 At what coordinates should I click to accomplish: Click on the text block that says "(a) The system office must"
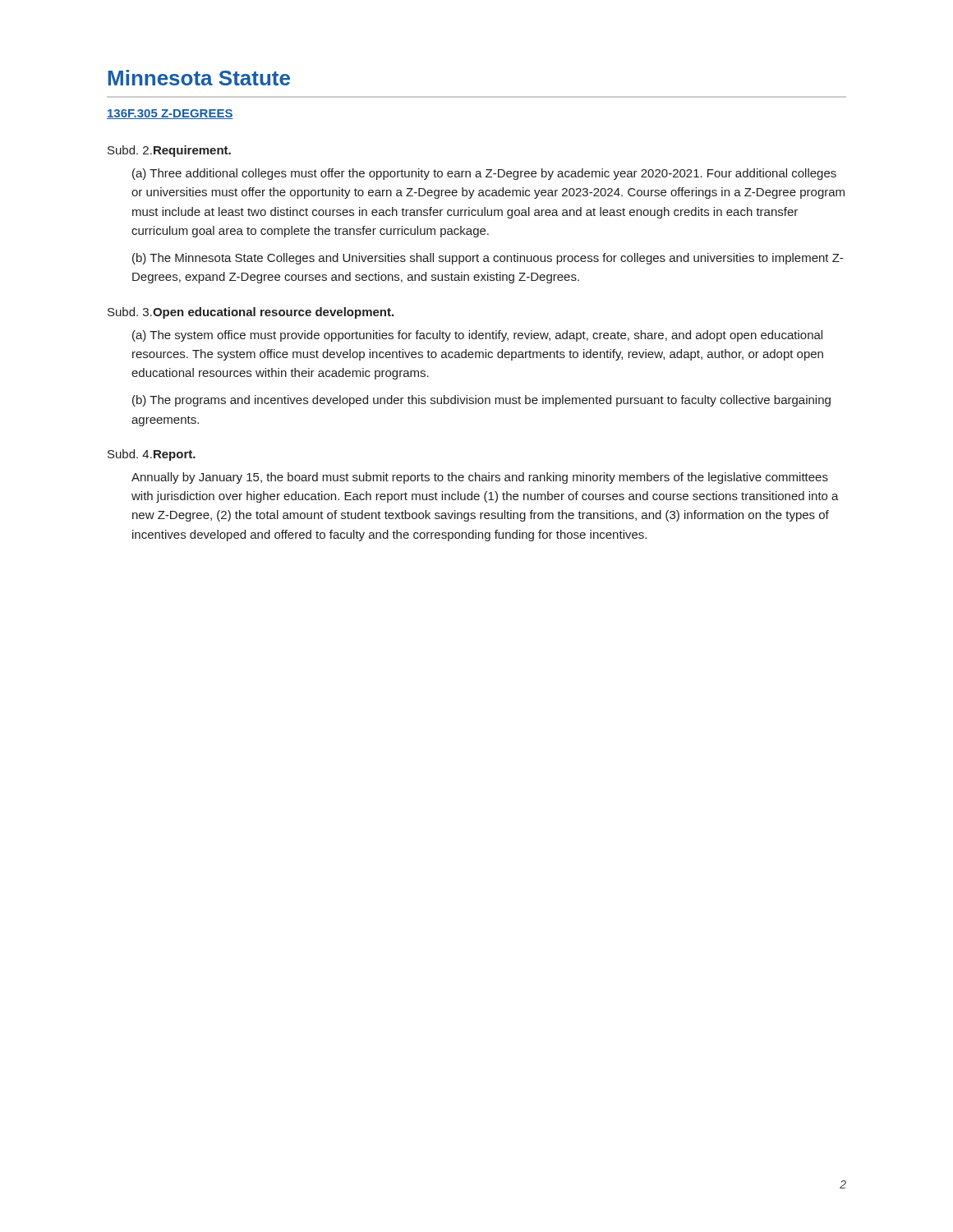(x=489, y=354)
